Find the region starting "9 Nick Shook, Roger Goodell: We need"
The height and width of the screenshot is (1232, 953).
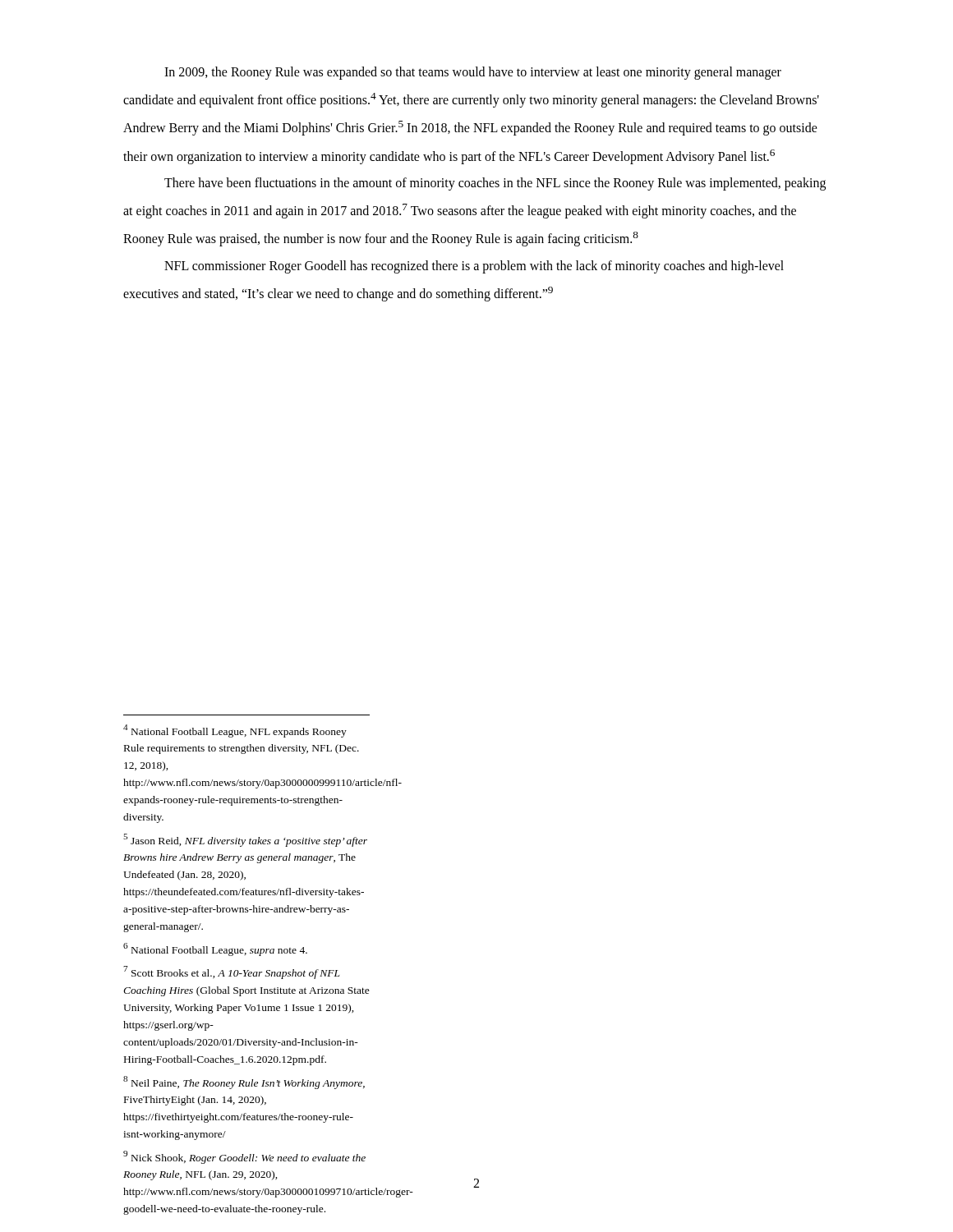pos(246,1181)
